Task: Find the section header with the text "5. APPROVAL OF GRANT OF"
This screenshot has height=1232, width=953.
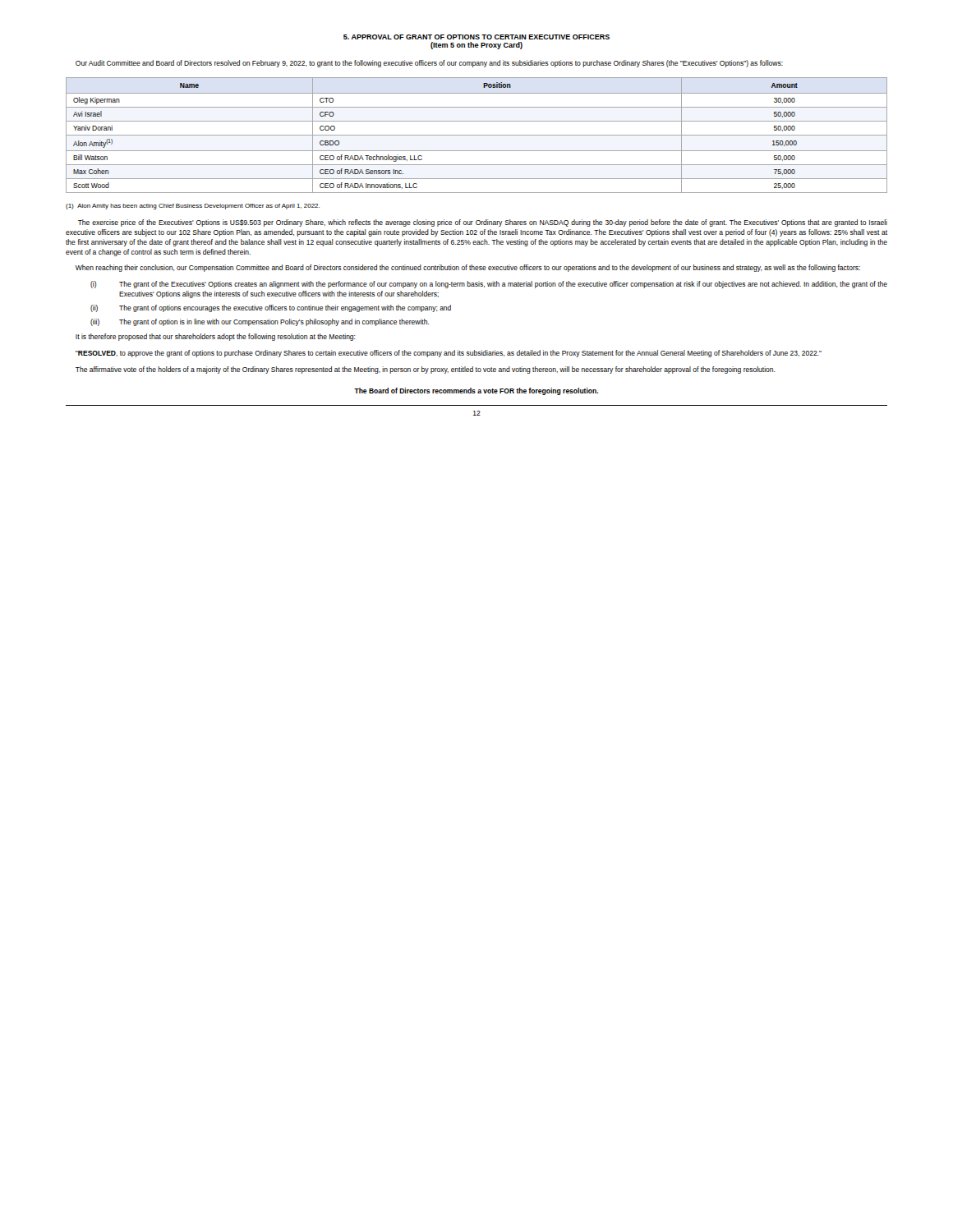Action: 476,41
